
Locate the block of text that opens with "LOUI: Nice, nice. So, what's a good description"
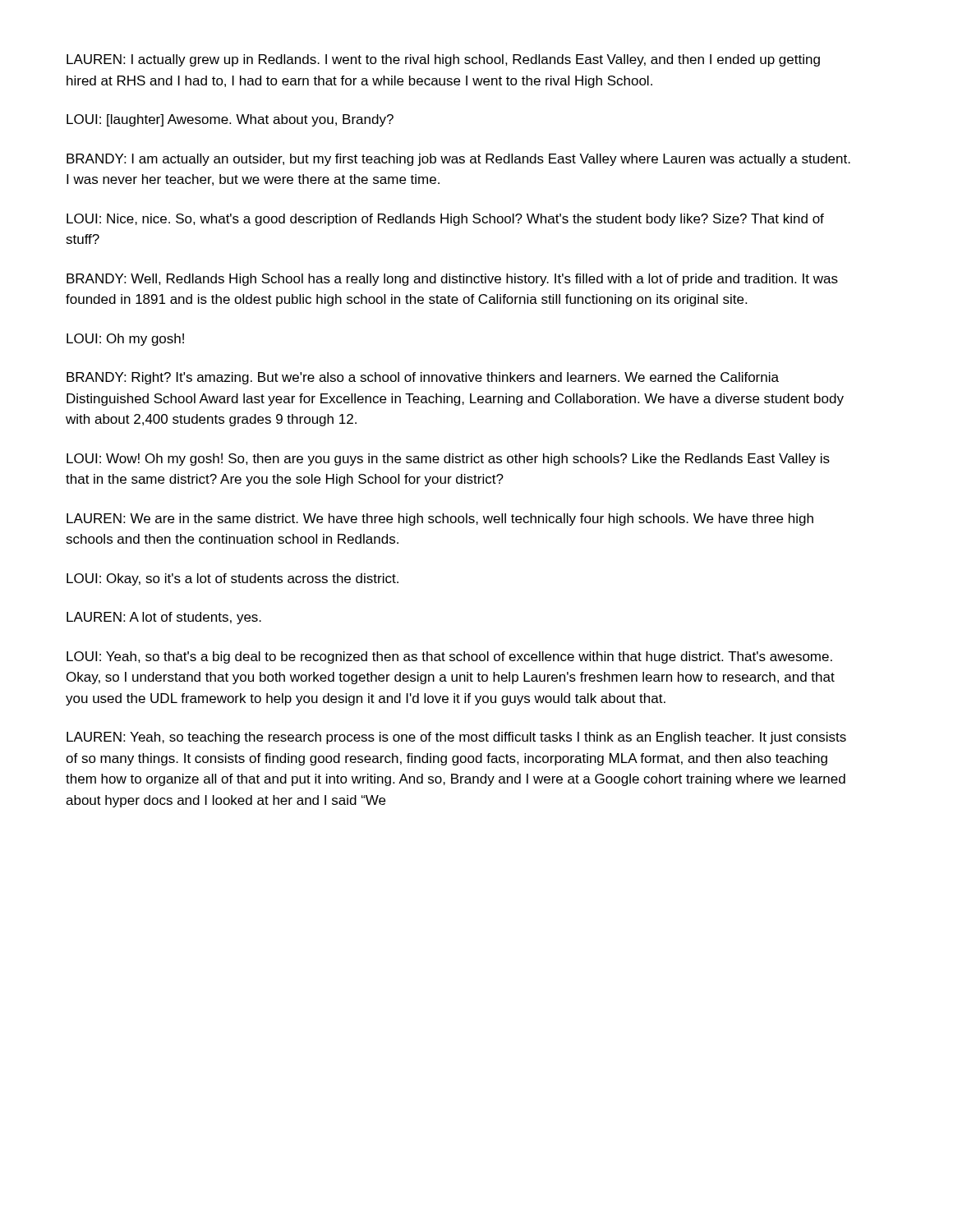[x=445, y=229]
